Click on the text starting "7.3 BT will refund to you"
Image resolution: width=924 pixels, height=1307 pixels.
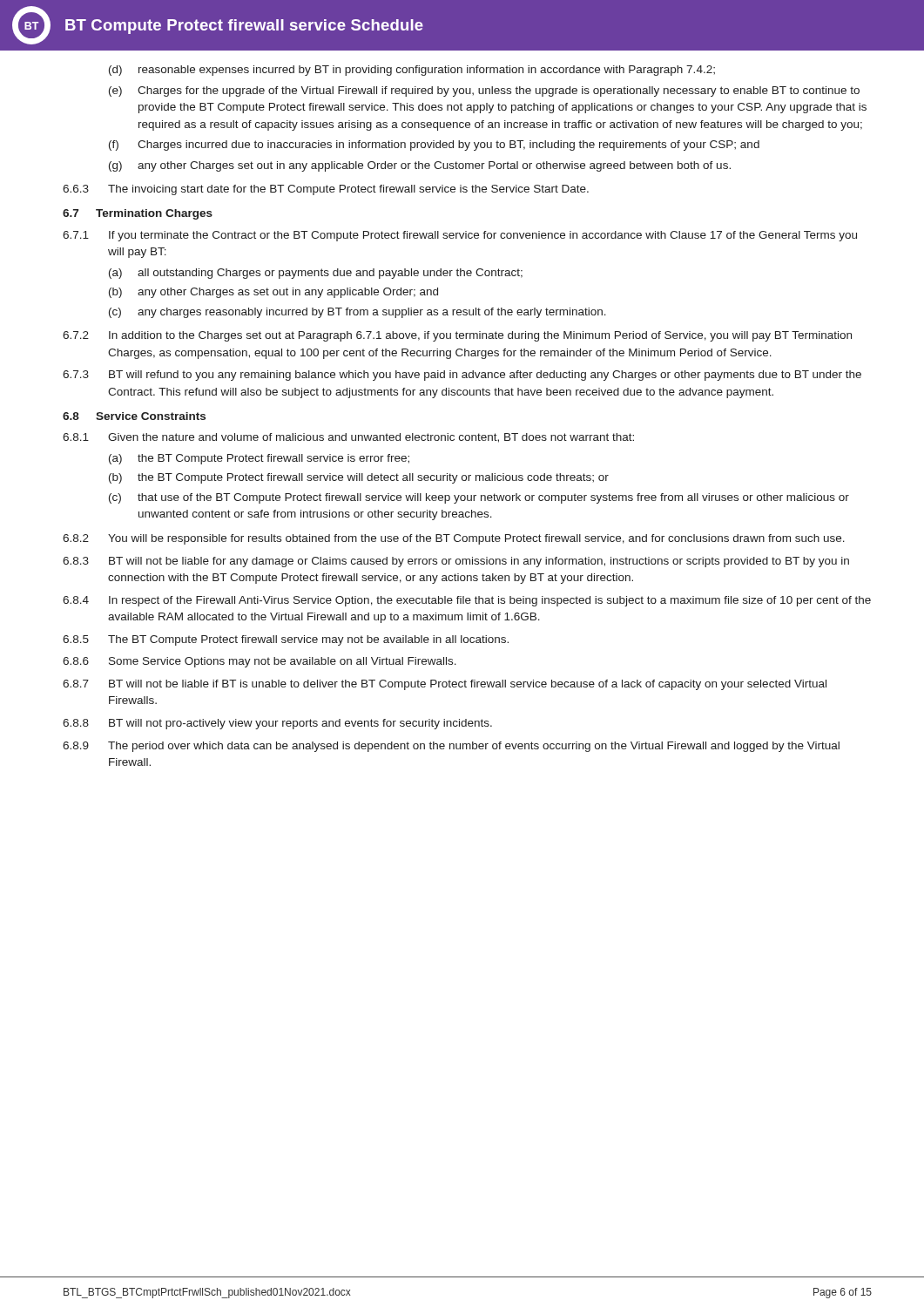pyautogui.click(x=467, y=383)
